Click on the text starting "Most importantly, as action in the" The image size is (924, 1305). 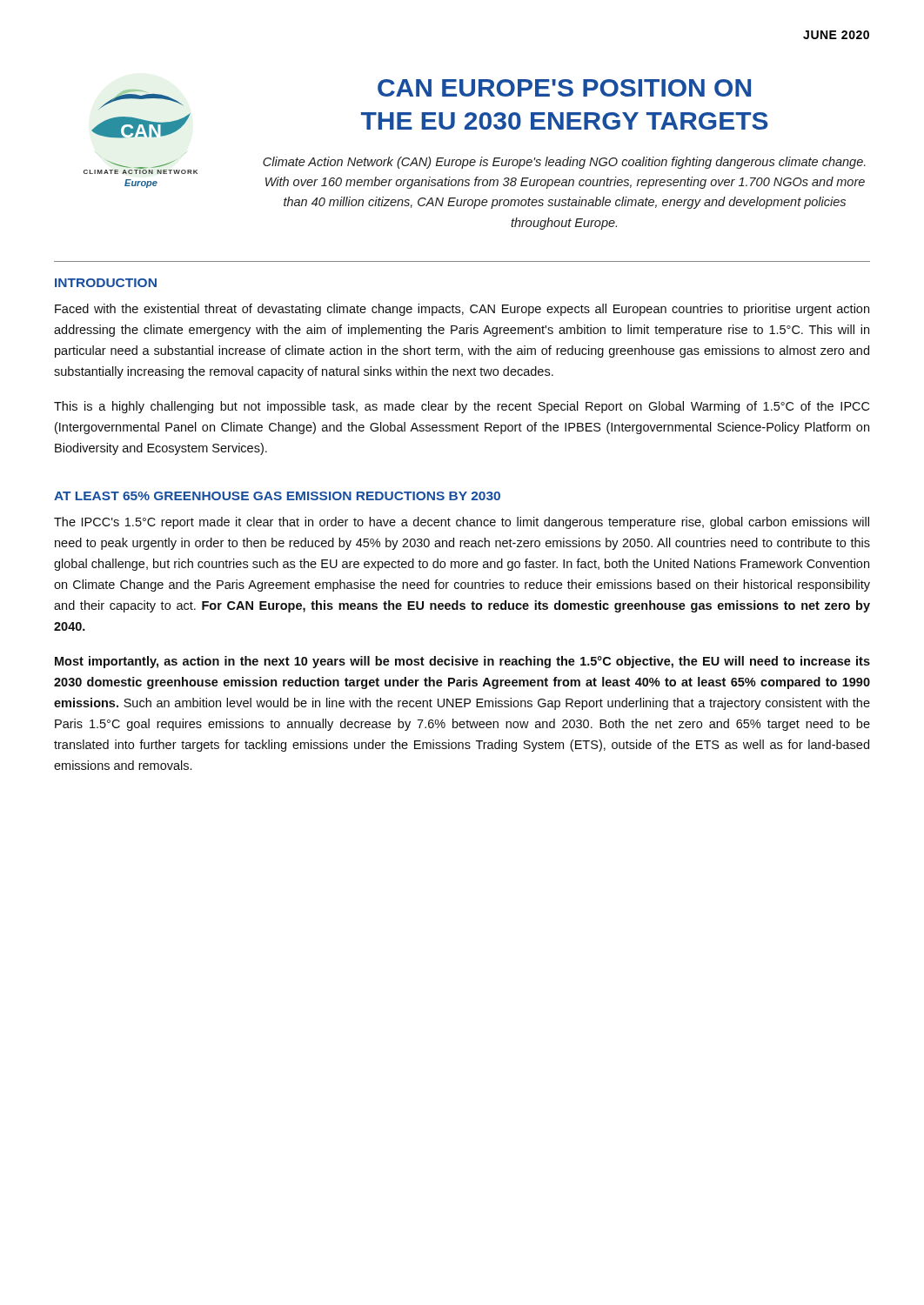click(462, 713)
